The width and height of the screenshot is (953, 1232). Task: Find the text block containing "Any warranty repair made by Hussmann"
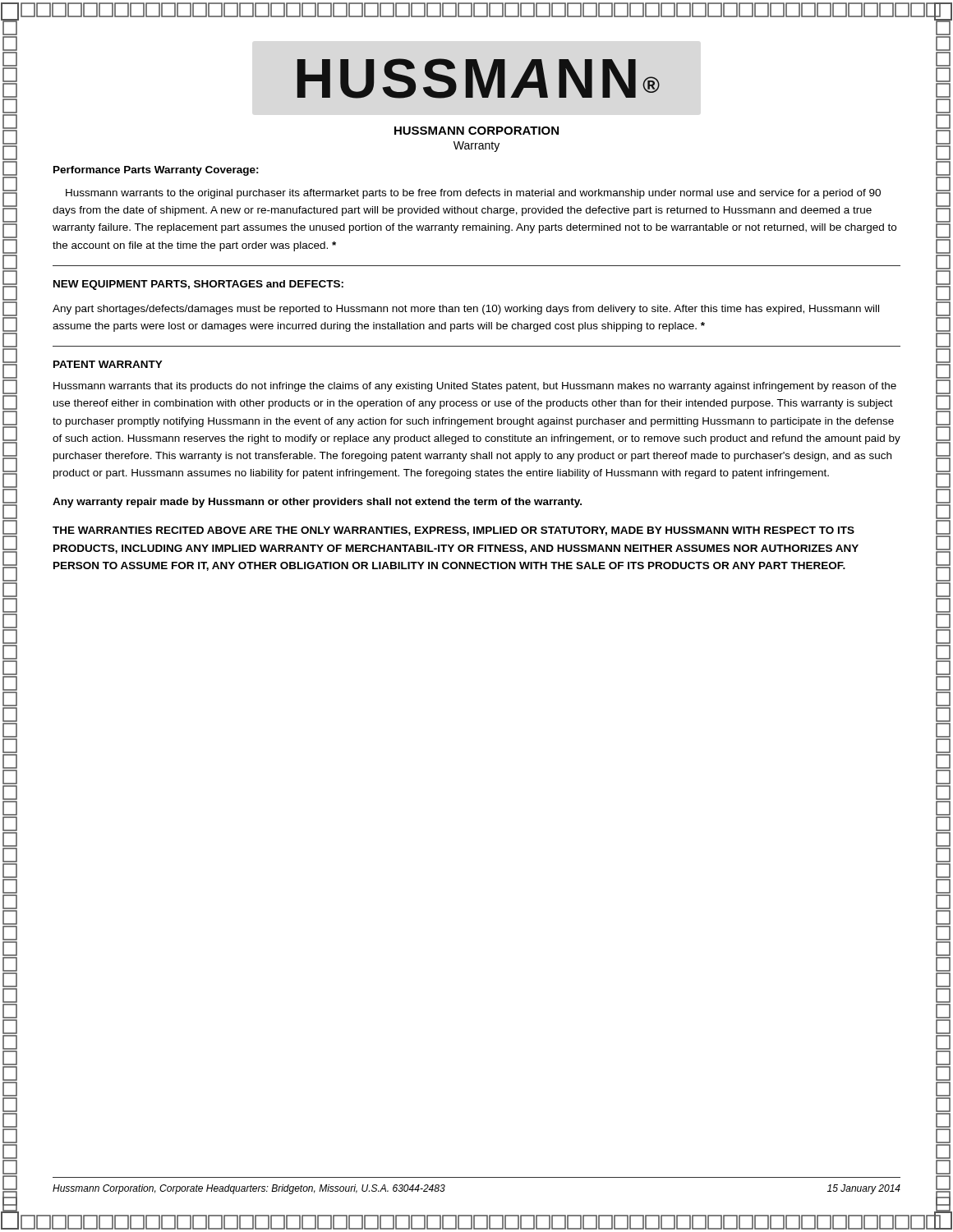(x=317, y=502)
